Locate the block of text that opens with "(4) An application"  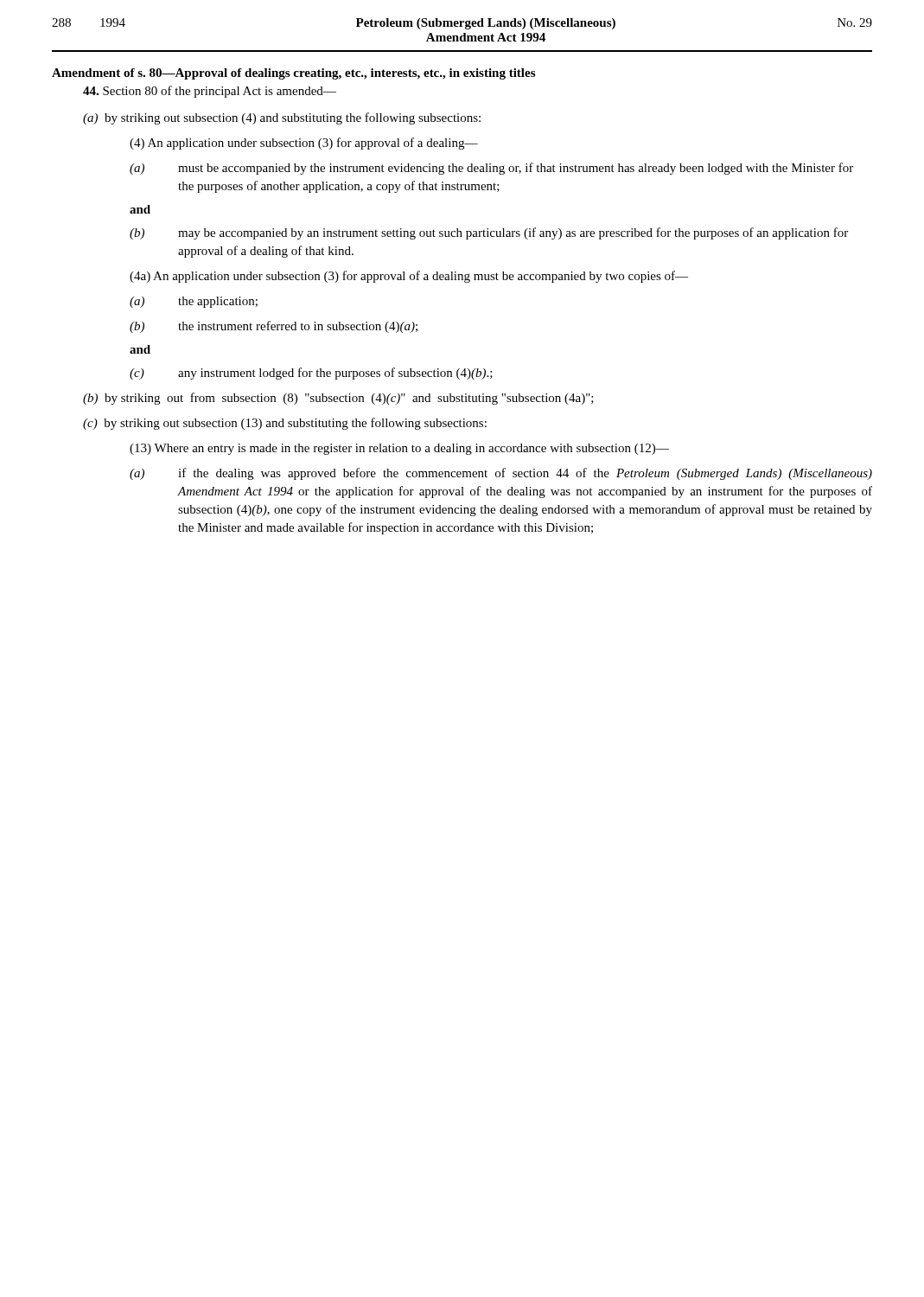pos(304,143)
